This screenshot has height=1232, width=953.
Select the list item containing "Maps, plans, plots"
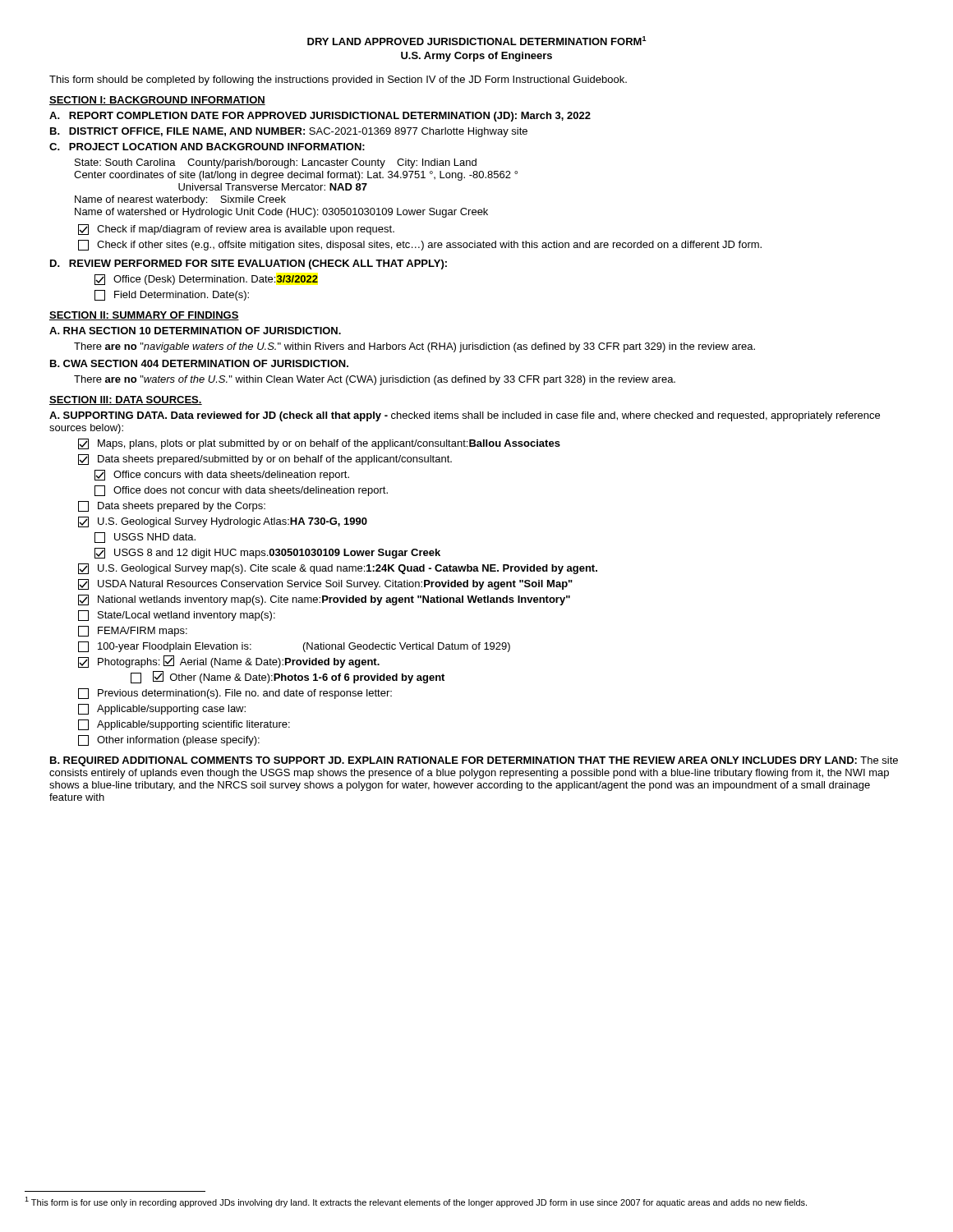point(317,443)
